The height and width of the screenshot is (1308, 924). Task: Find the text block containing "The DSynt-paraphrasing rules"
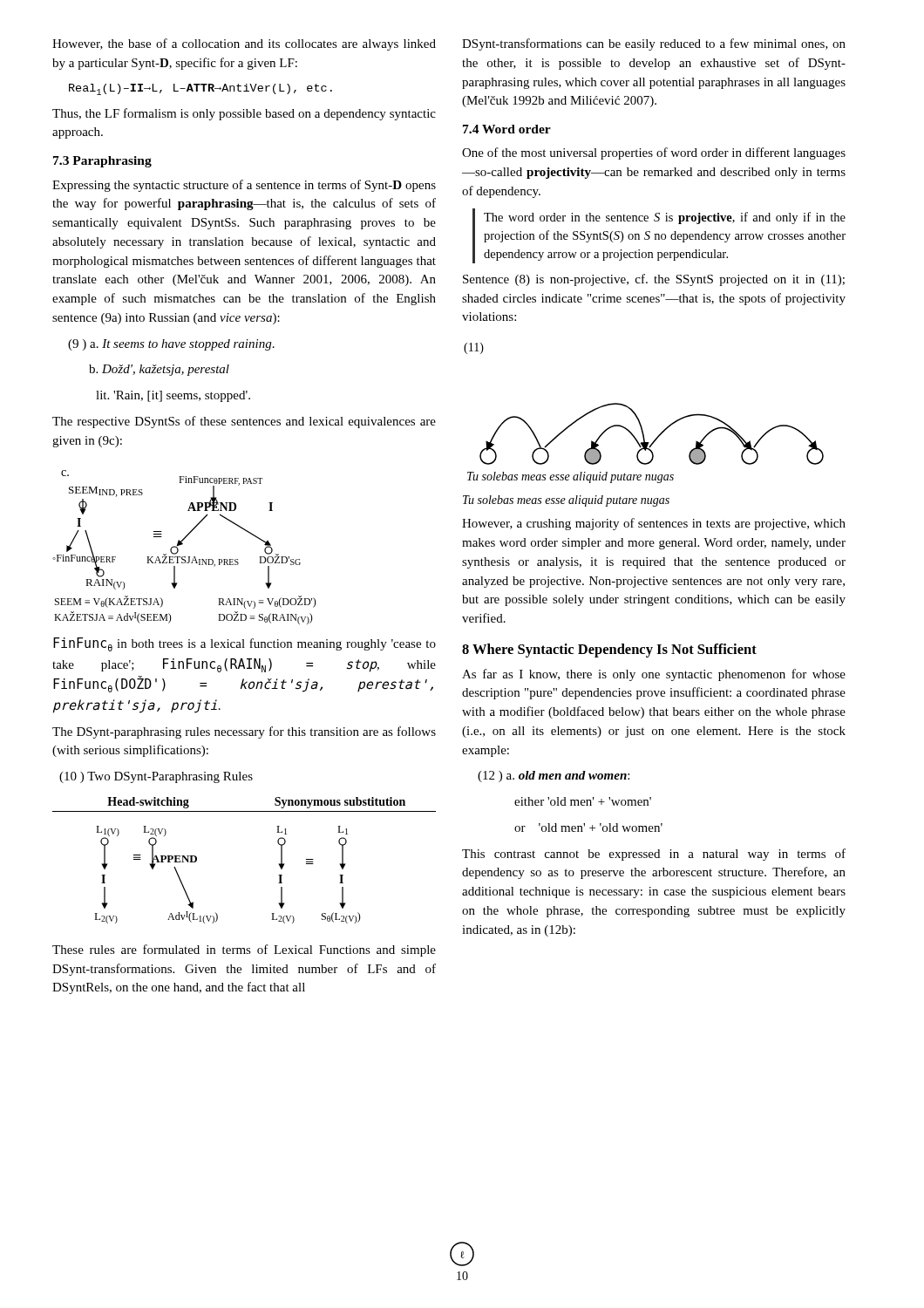tap(244, 742)
